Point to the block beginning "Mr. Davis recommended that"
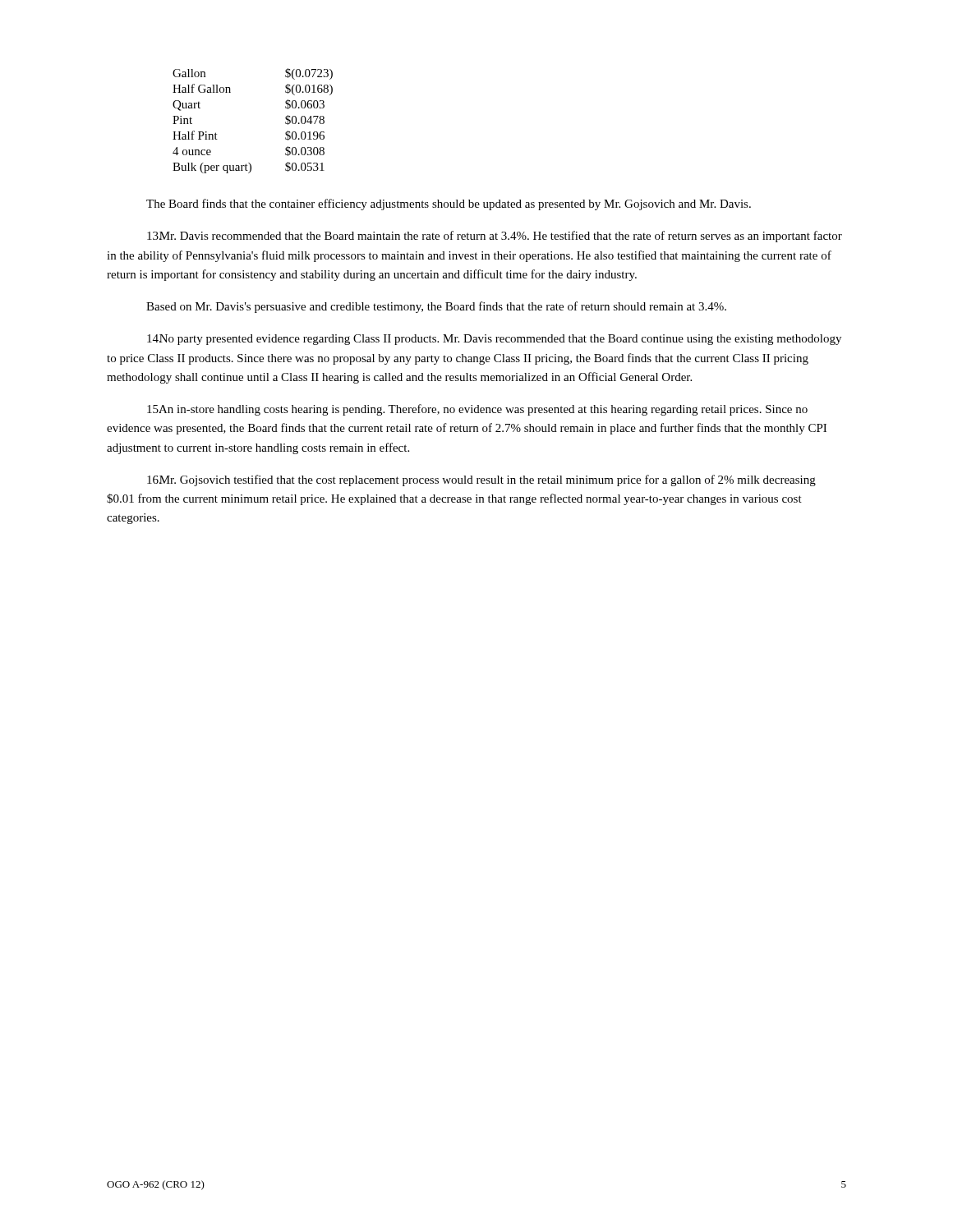 474,254
